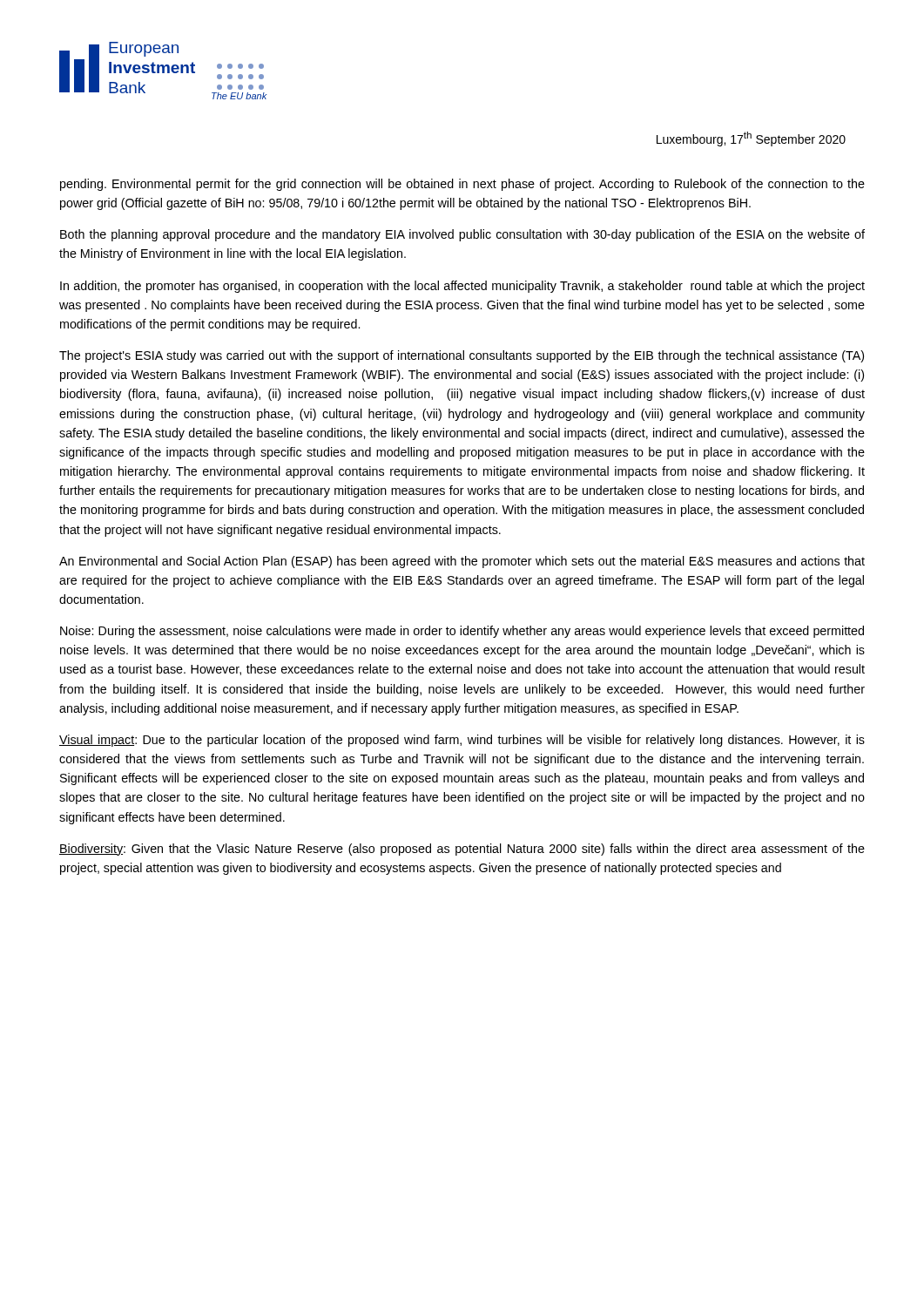
Task: Find the block starting "An Environmental and Social"
Action: (x=462, y=580)
